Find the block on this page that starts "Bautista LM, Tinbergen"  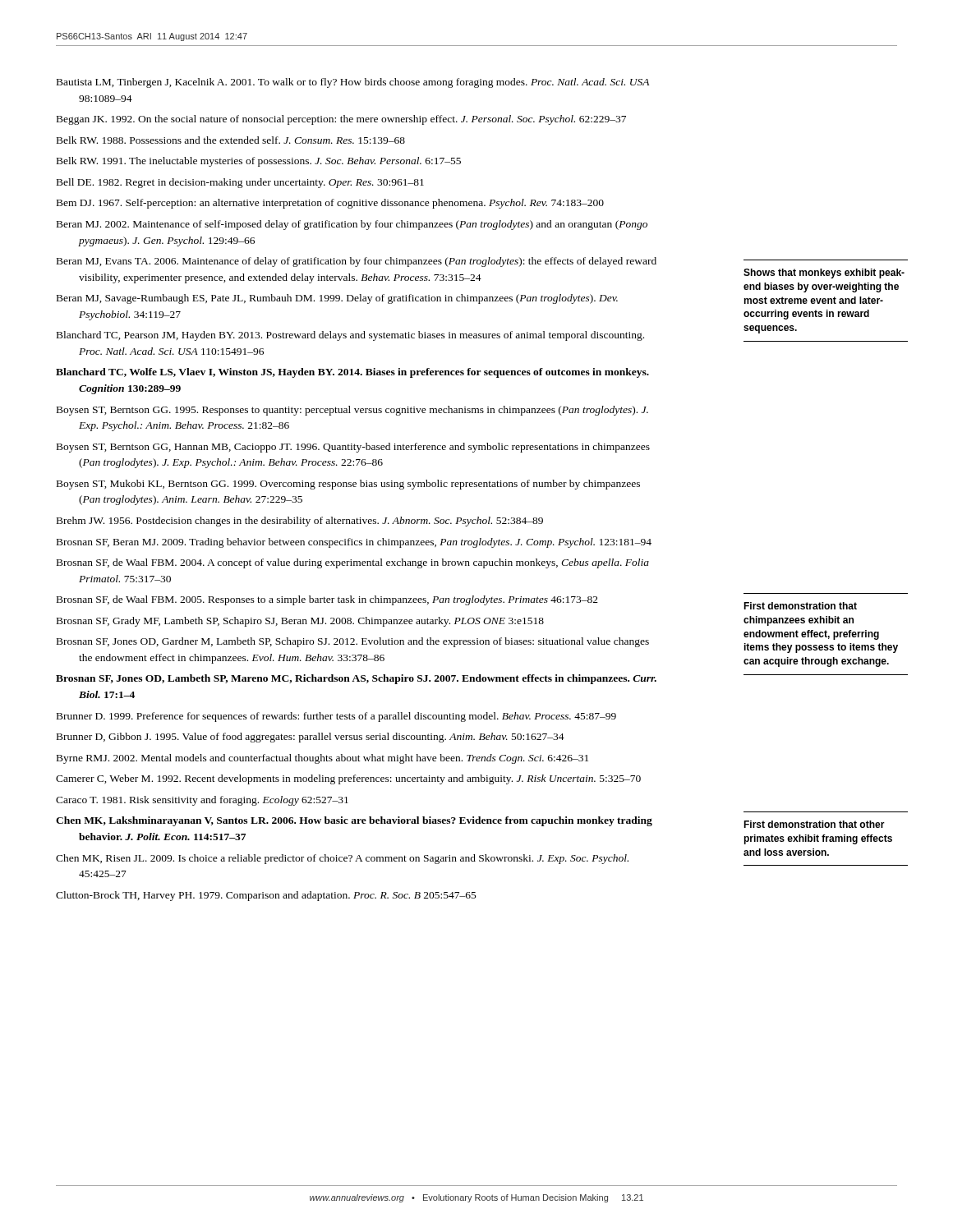click(353, 90)
